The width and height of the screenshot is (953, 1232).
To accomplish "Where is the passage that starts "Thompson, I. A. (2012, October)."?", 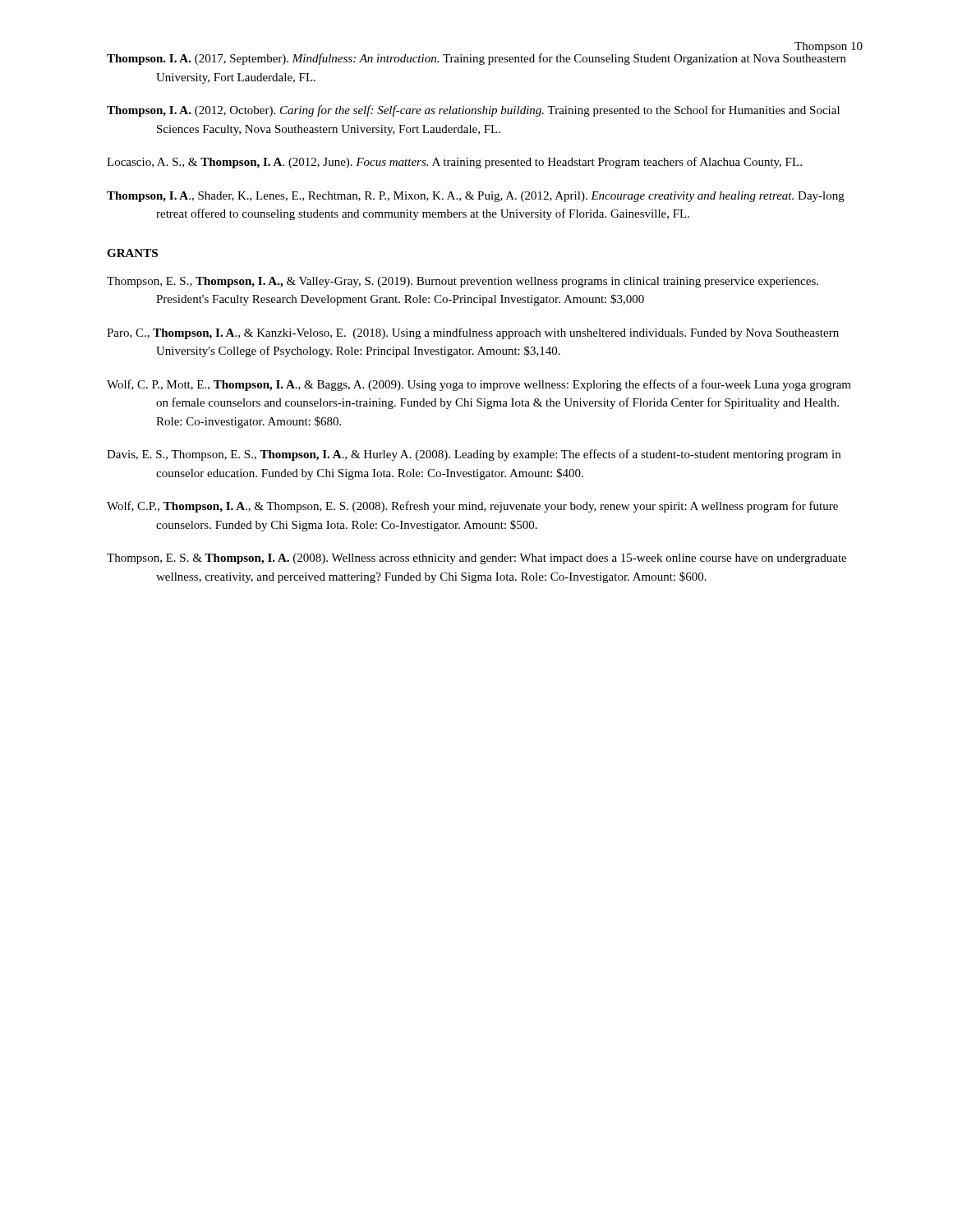I will [473, 119].
